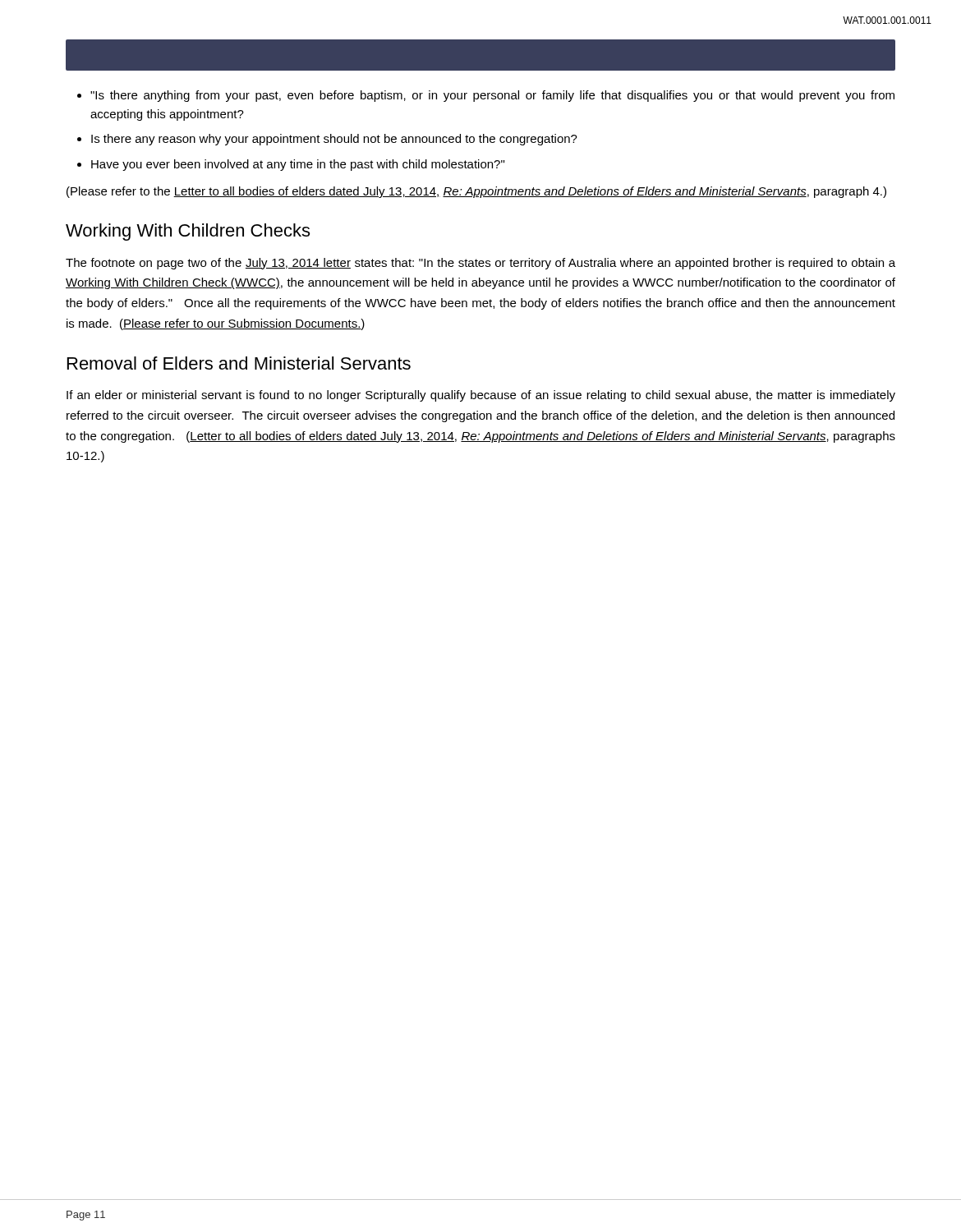
Task: Find the section header on this page that starts "Removal of Elders and"
Action: 238,363
